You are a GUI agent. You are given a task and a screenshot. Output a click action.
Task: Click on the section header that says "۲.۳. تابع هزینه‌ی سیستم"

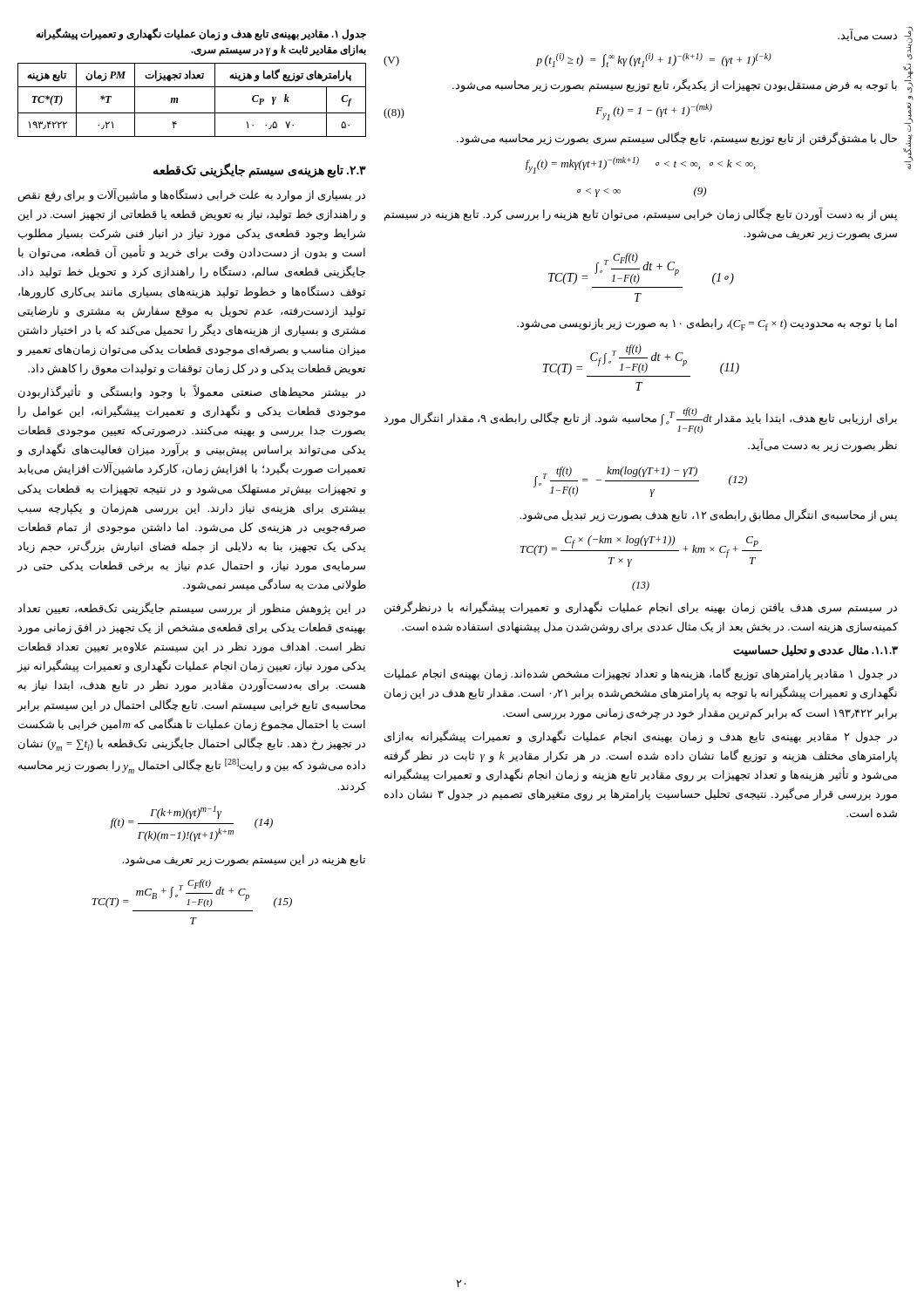pyautogui.click(x=259, y=171)
